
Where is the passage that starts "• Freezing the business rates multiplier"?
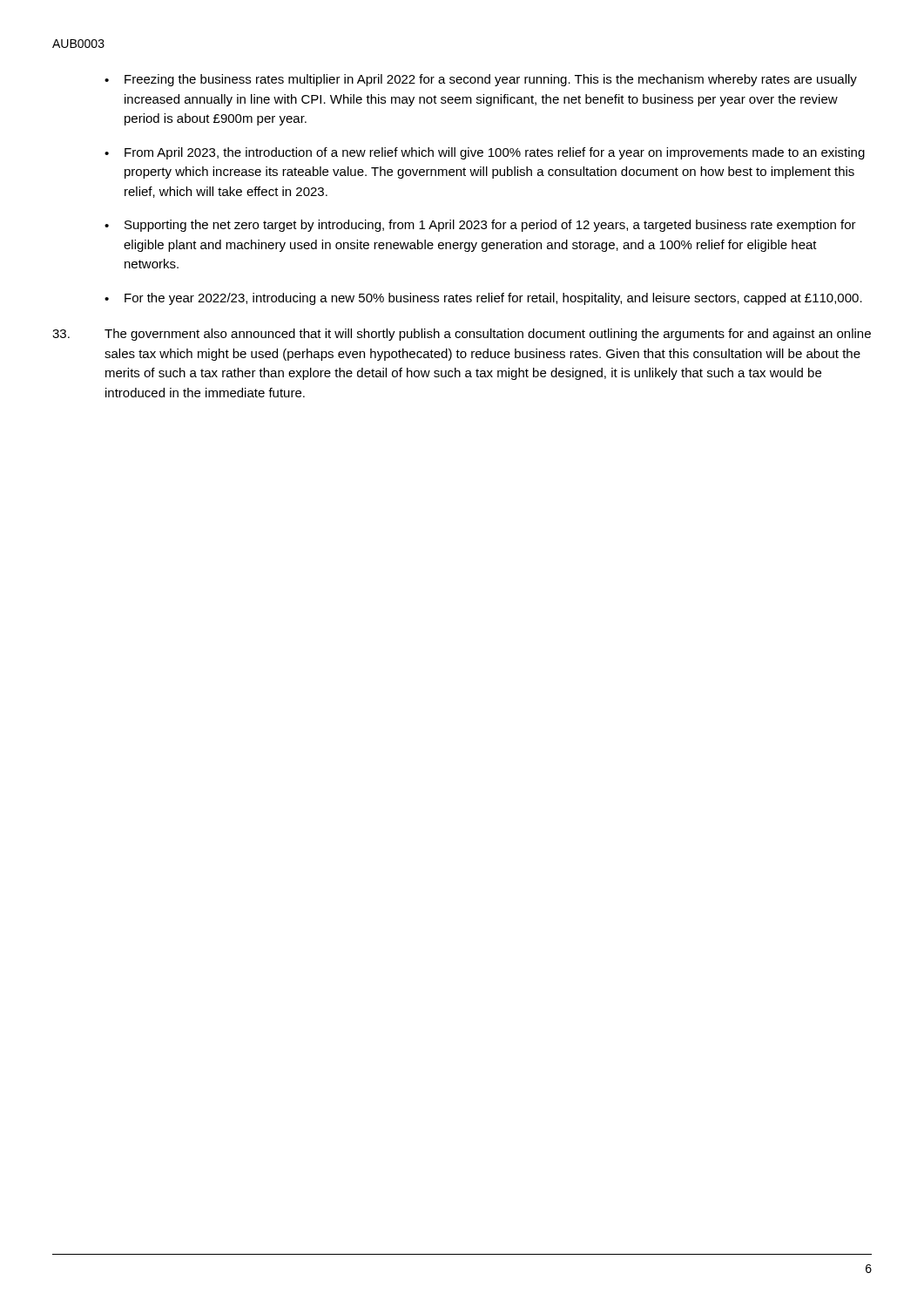coord(488,99)
